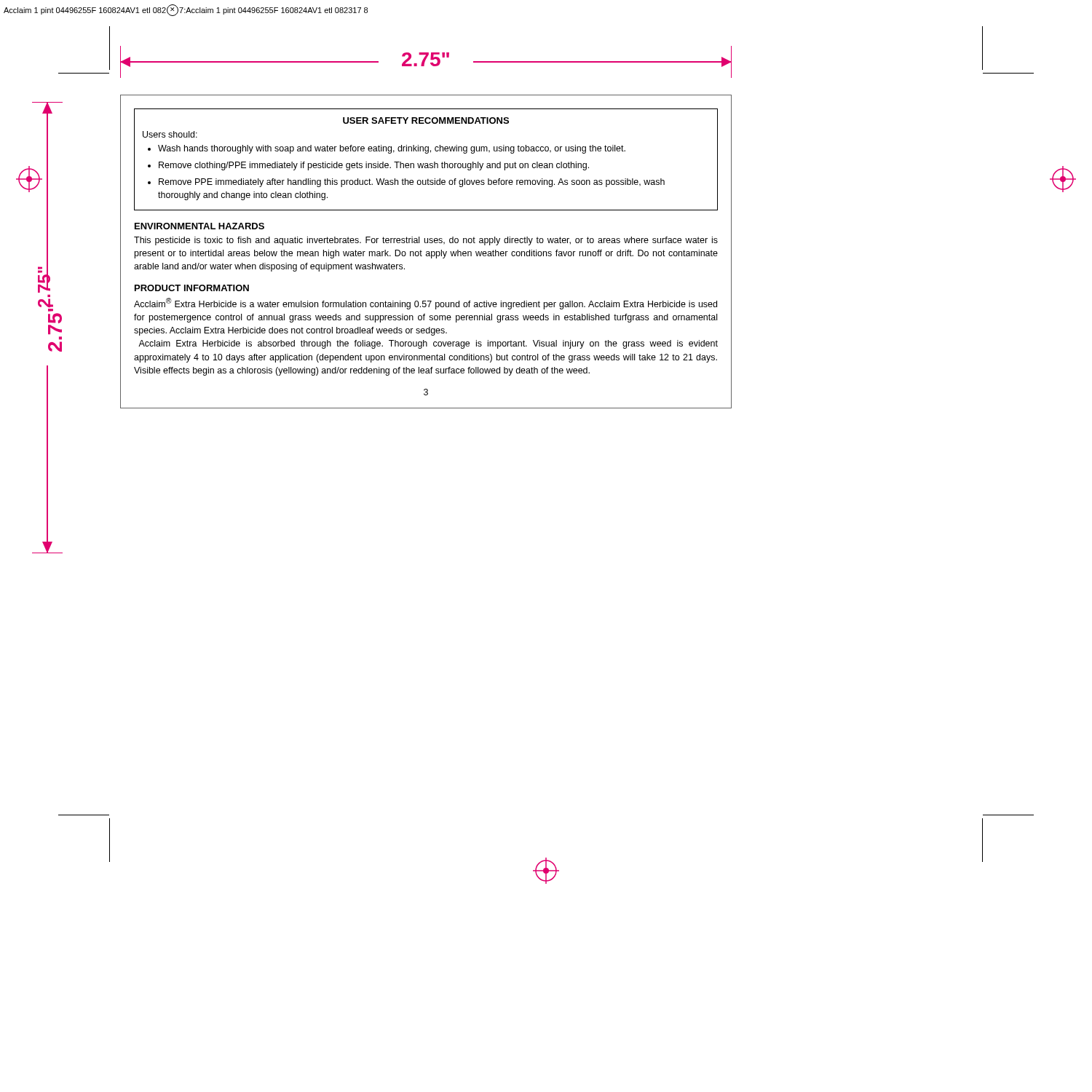
Task: Locate the list item with the text "Wash hands thoroughly with soap and"
Action: coord(392,149)
